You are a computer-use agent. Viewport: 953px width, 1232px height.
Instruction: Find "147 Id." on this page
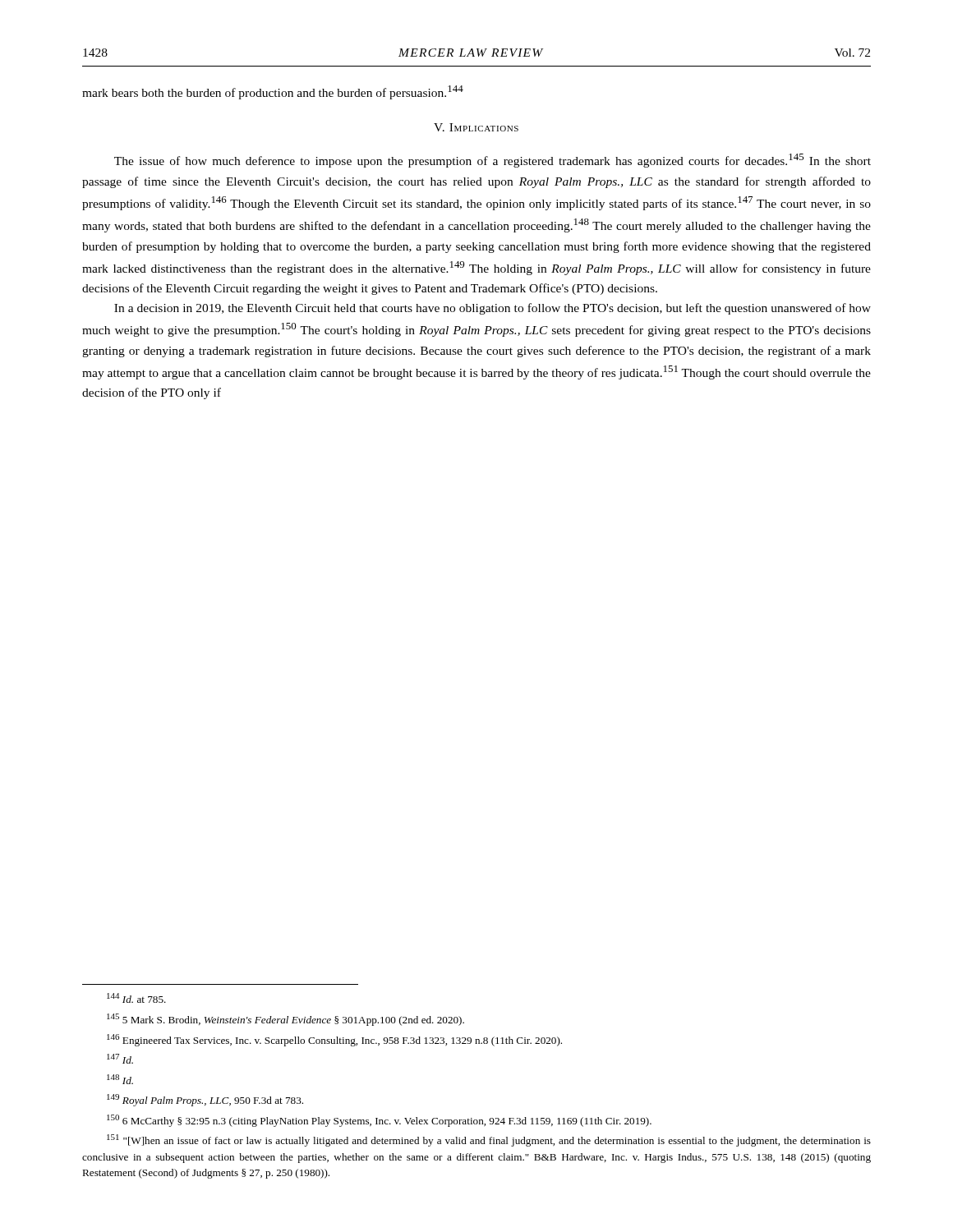coord(120,1059)
